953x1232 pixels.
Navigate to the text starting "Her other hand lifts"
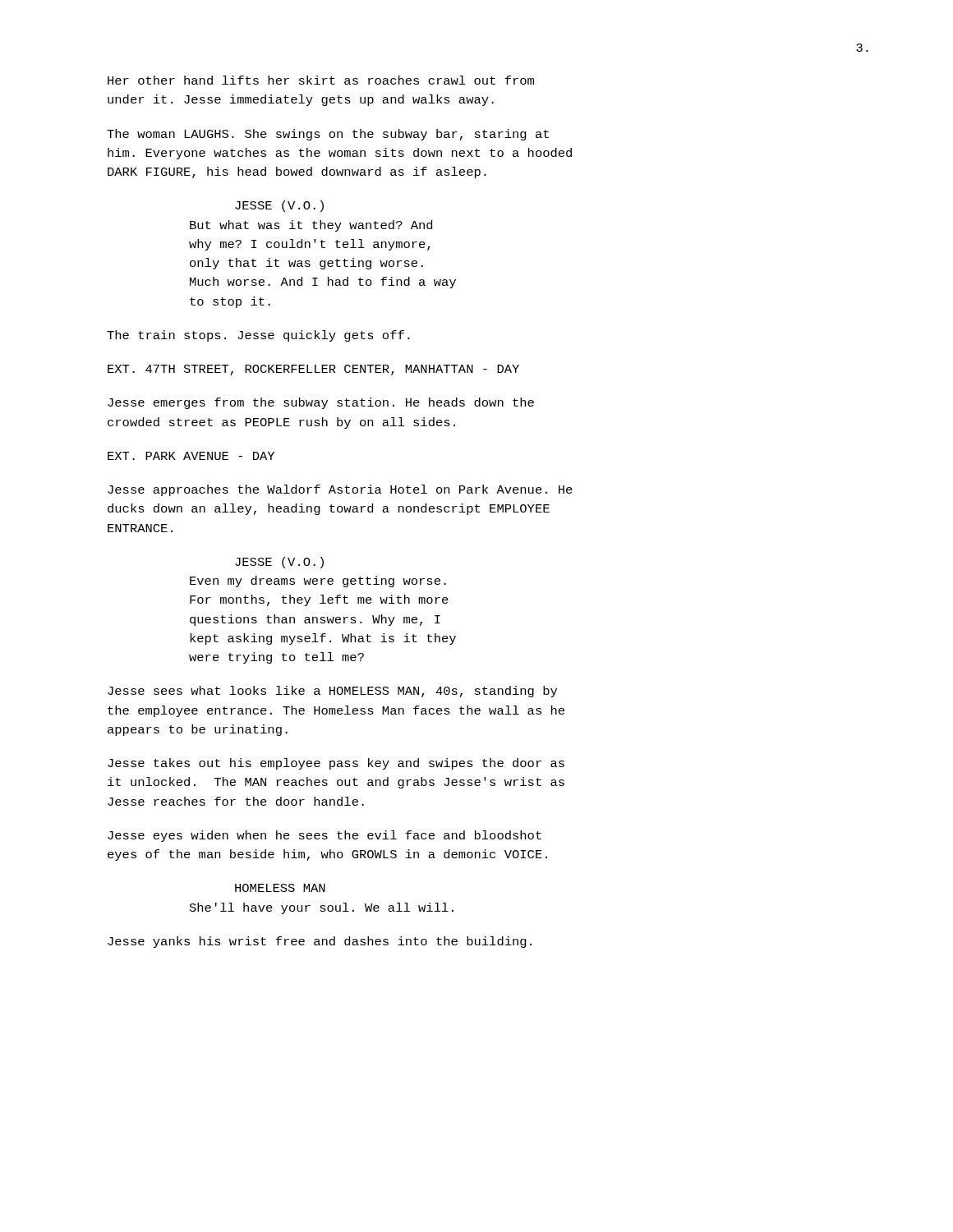[x=321, y=91]
